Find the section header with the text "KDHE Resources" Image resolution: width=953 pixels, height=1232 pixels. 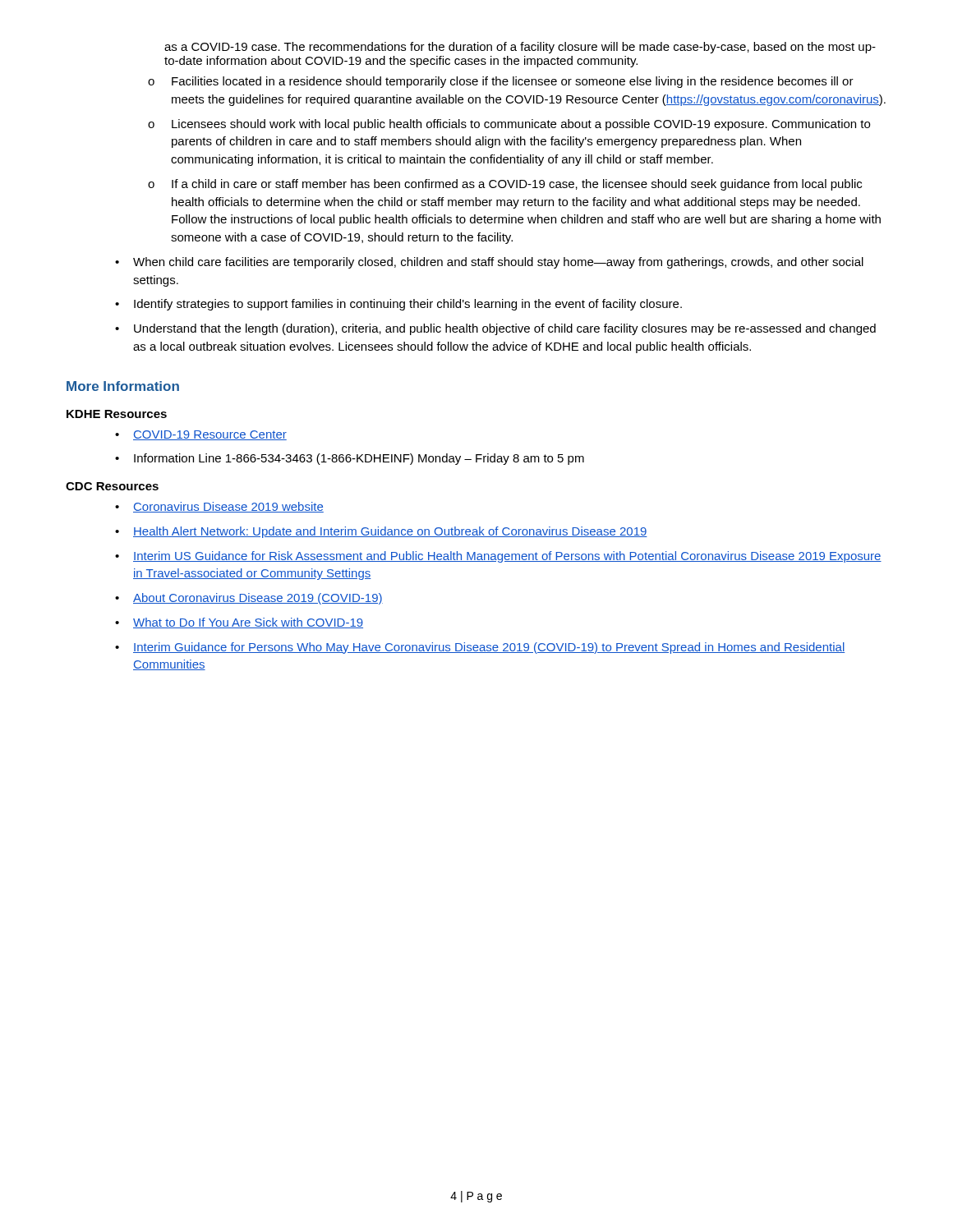116,413
